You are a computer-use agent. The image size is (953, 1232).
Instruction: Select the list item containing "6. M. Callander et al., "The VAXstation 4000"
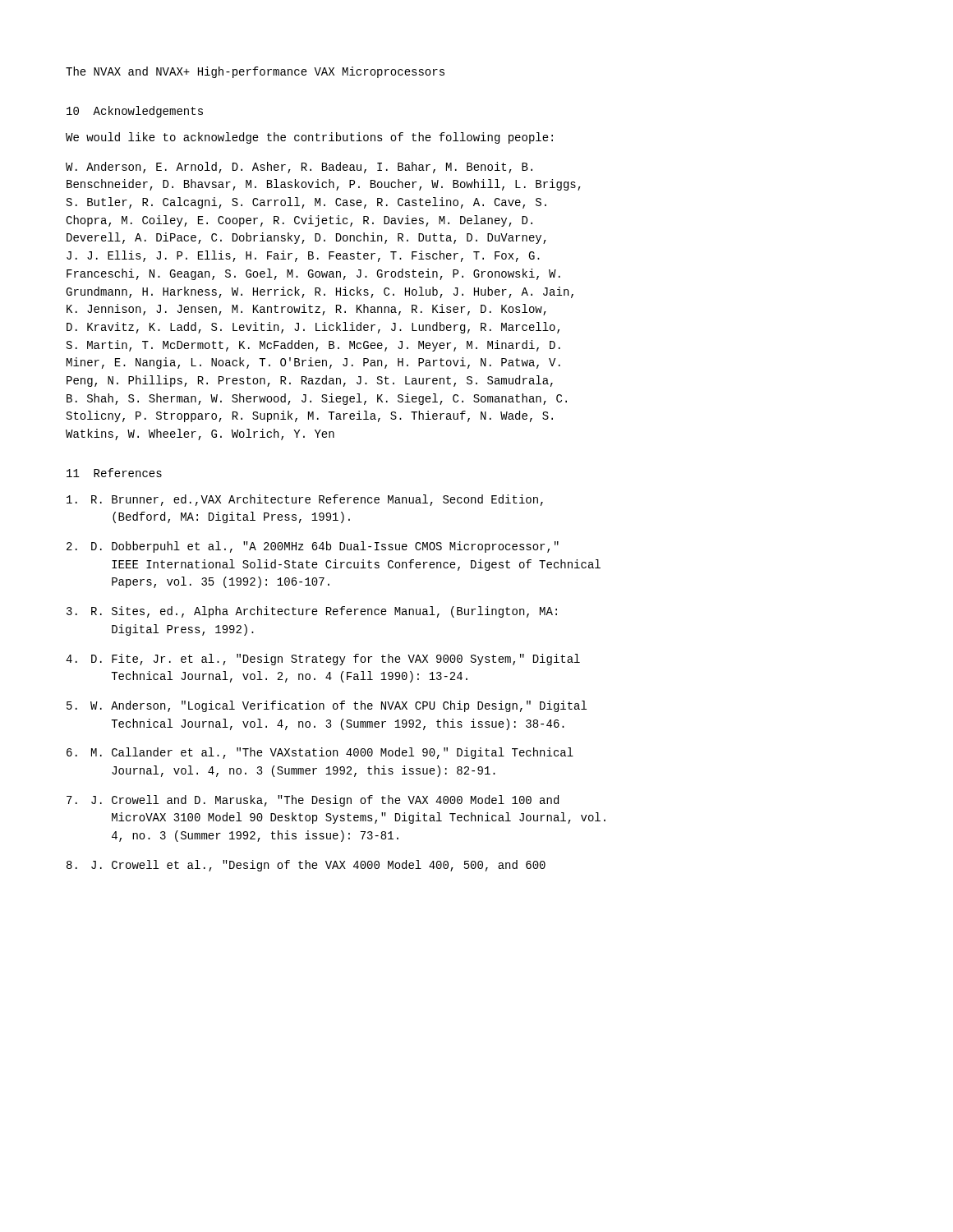pos(476,763)
